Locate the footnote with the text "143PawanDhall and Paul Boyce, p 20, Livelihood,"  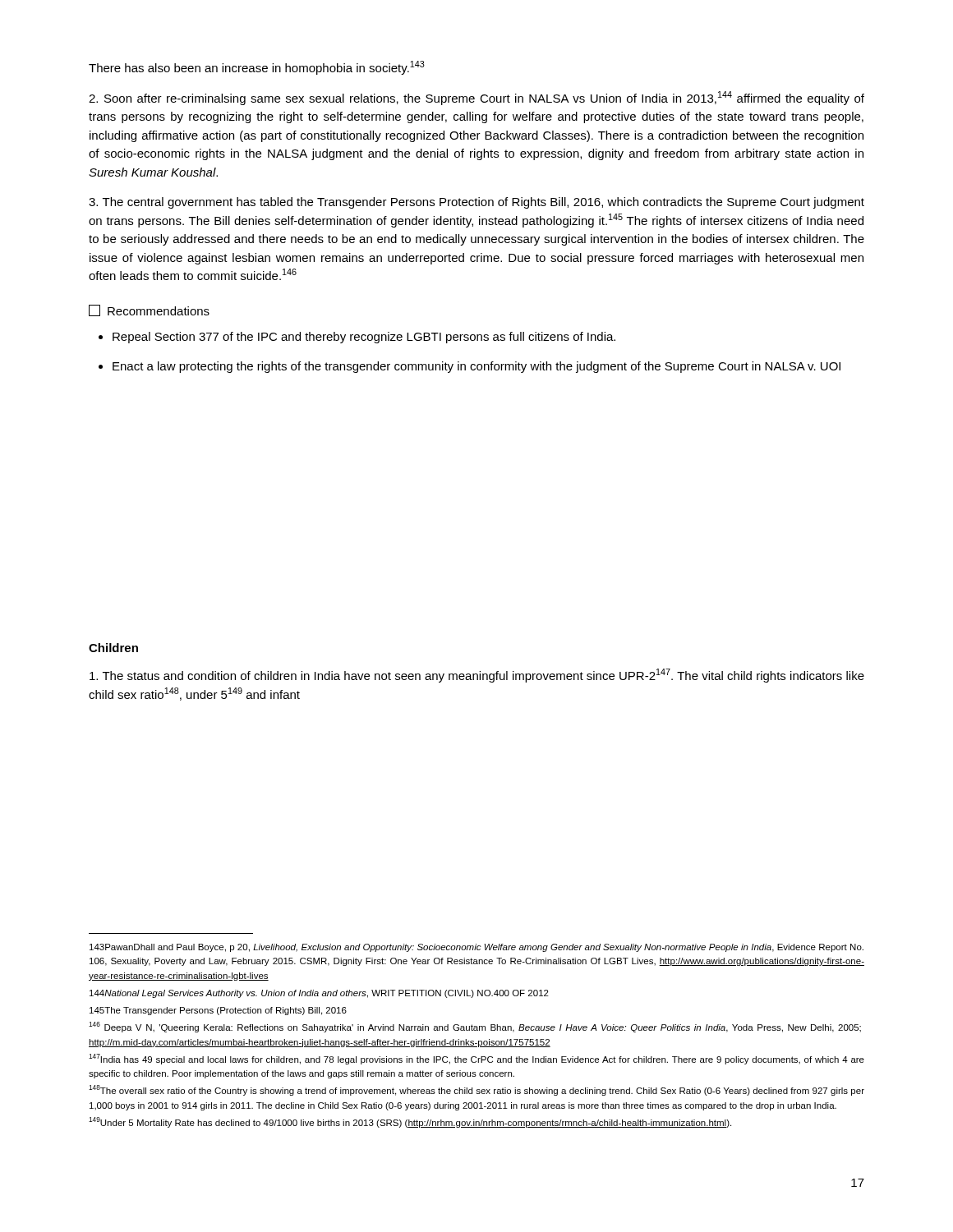click(x=476, y=962)
